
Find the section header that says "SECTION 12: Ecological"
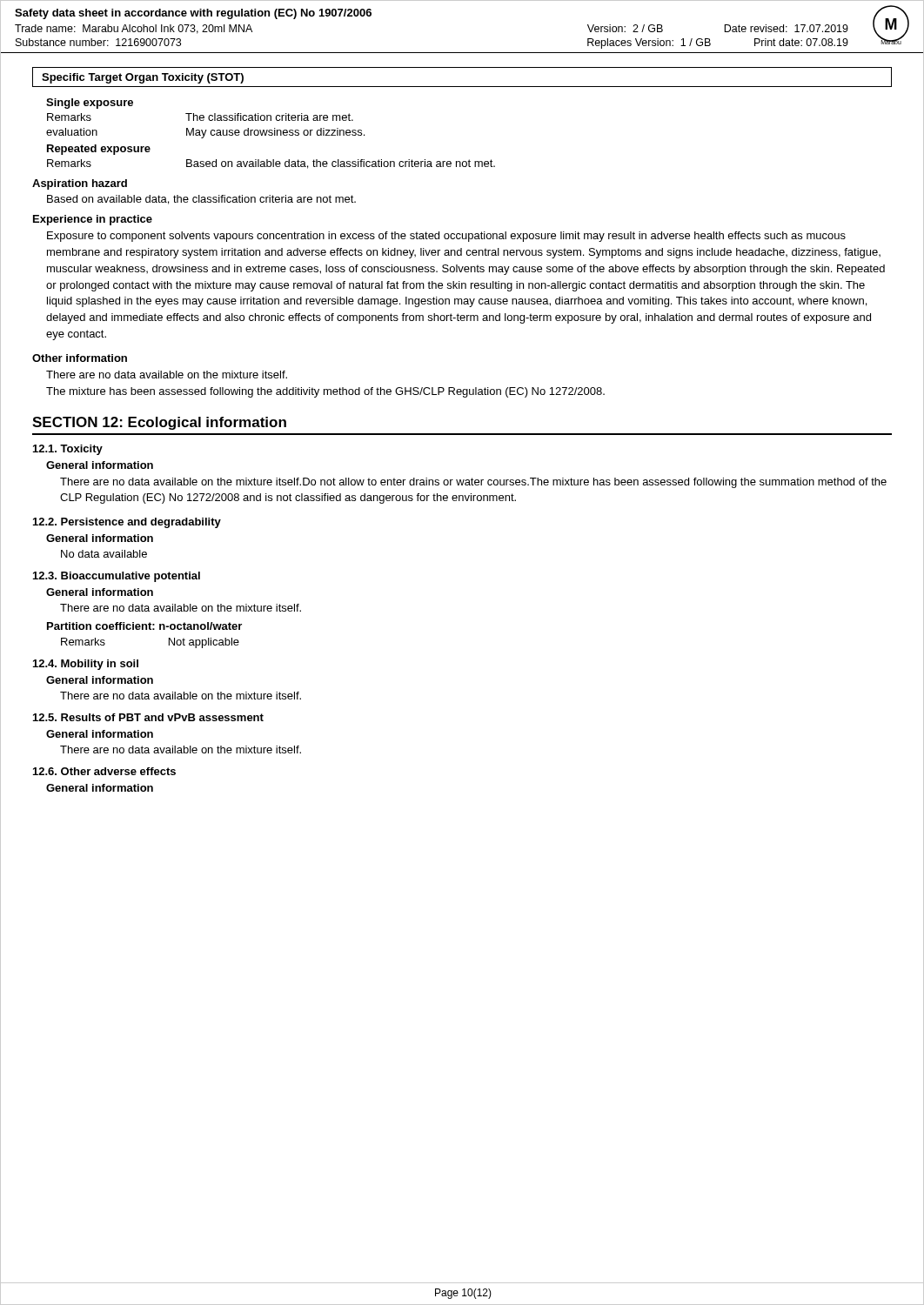coord(160,422)
